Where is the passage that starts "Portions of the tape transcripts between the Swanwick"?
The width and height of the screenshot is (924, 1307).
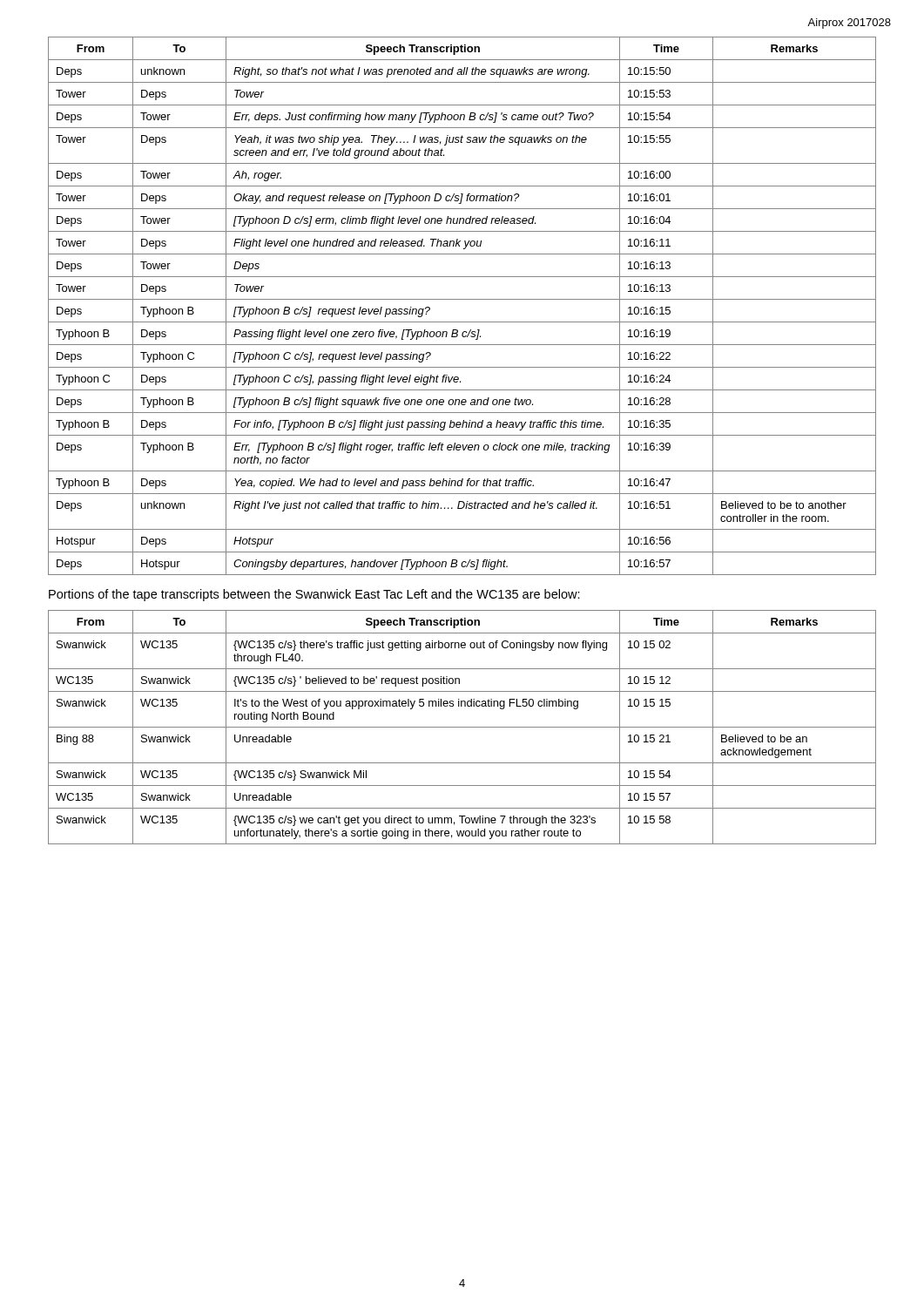(x=314, y=594)
